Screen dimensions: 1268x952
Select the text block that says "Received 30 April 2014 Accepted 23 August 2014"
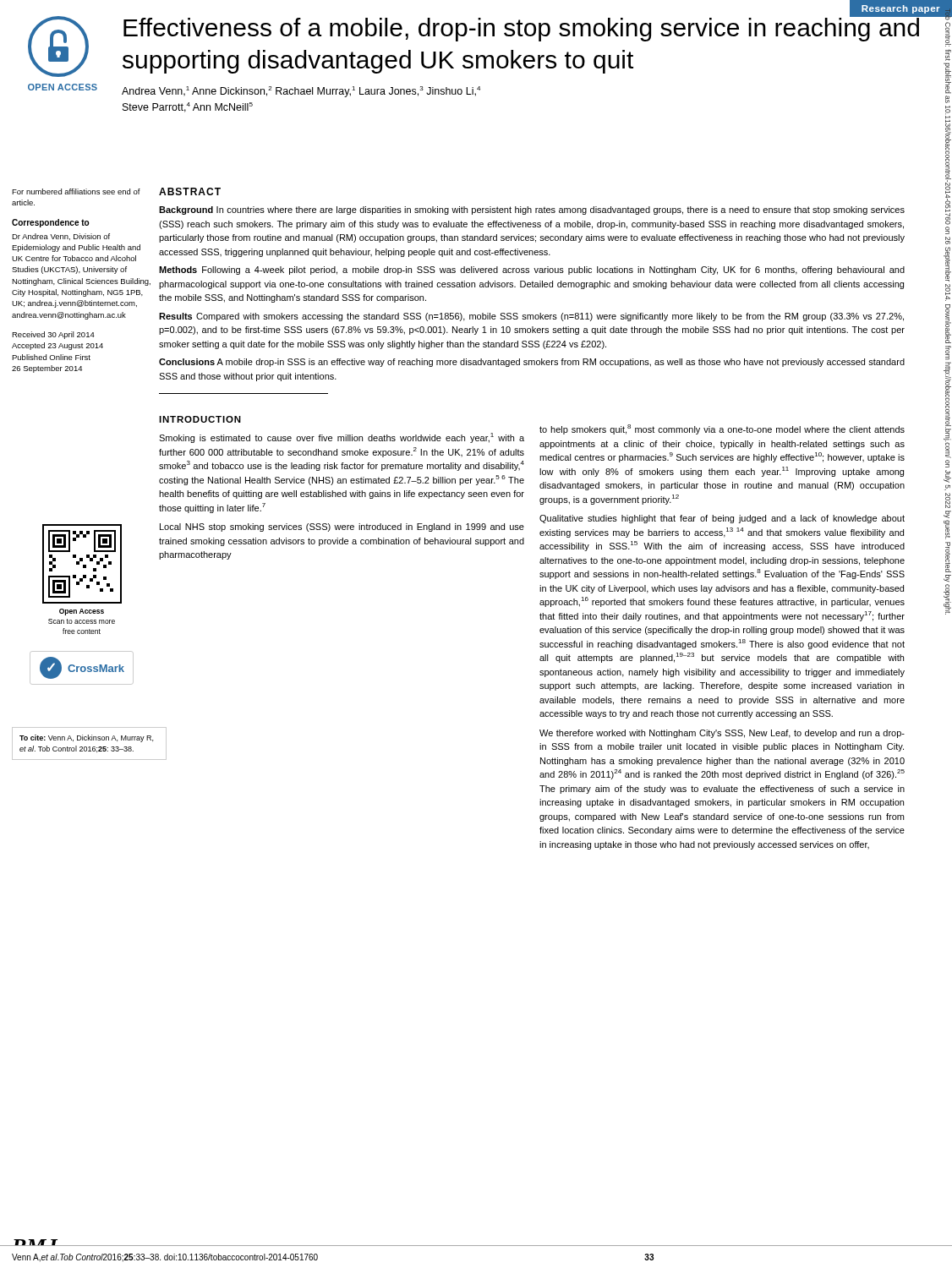58,351
